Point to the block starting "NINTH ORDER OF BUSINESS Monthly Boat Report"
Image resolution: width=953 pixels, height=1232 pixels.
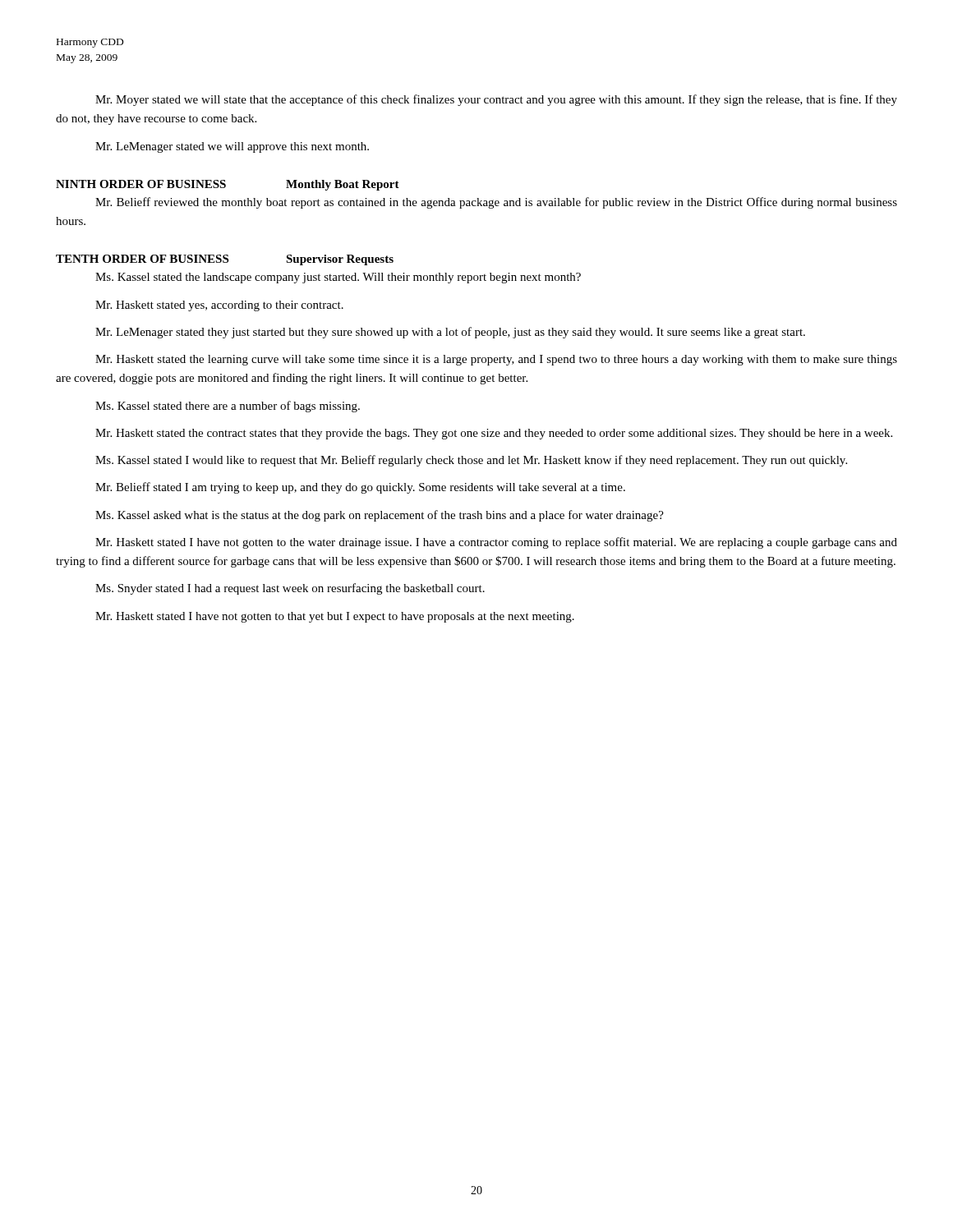click(x=227, y=184)
